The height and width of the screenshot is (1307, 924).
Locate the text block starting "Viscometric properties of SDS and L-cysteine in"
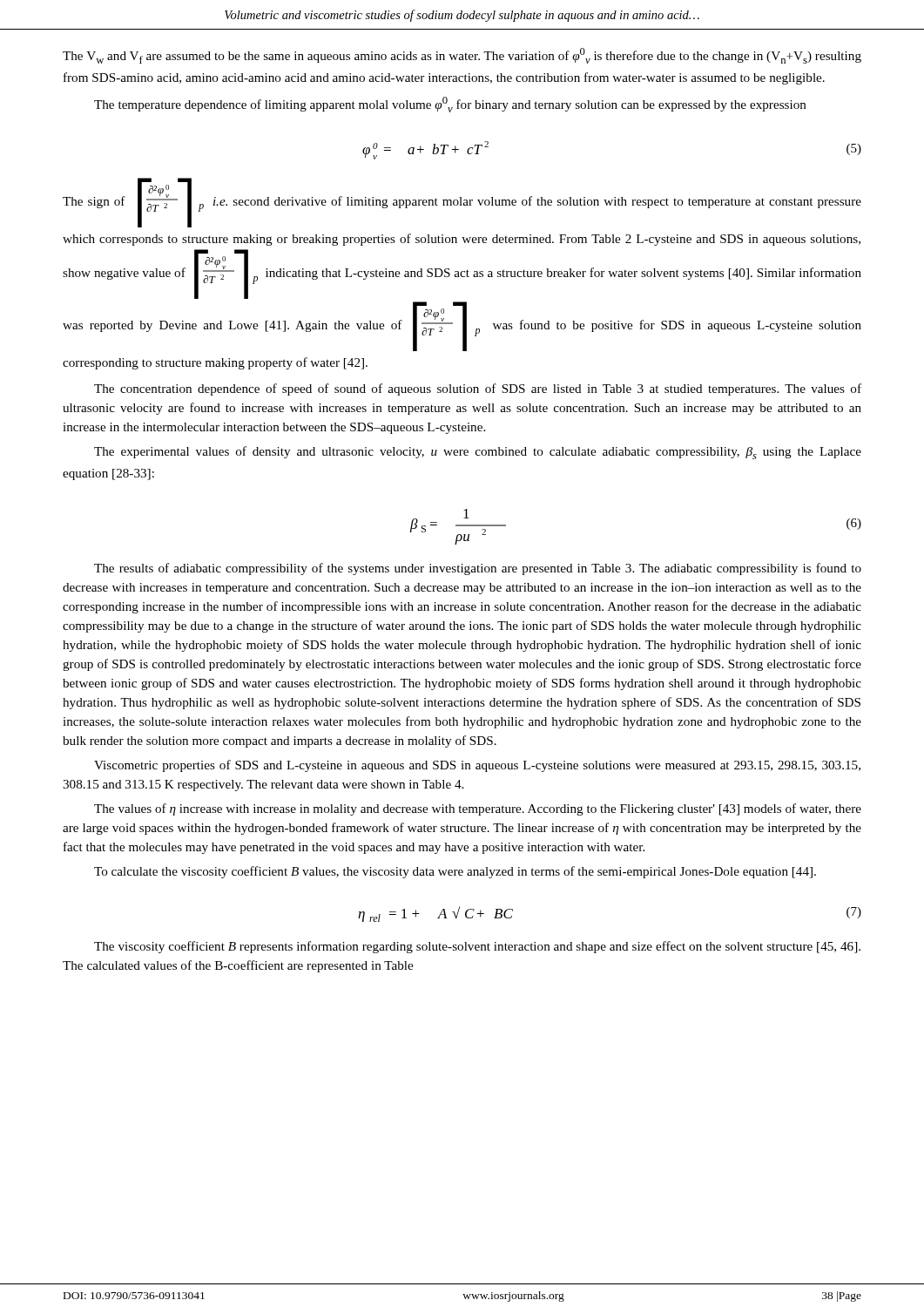(x=462, y=774)
